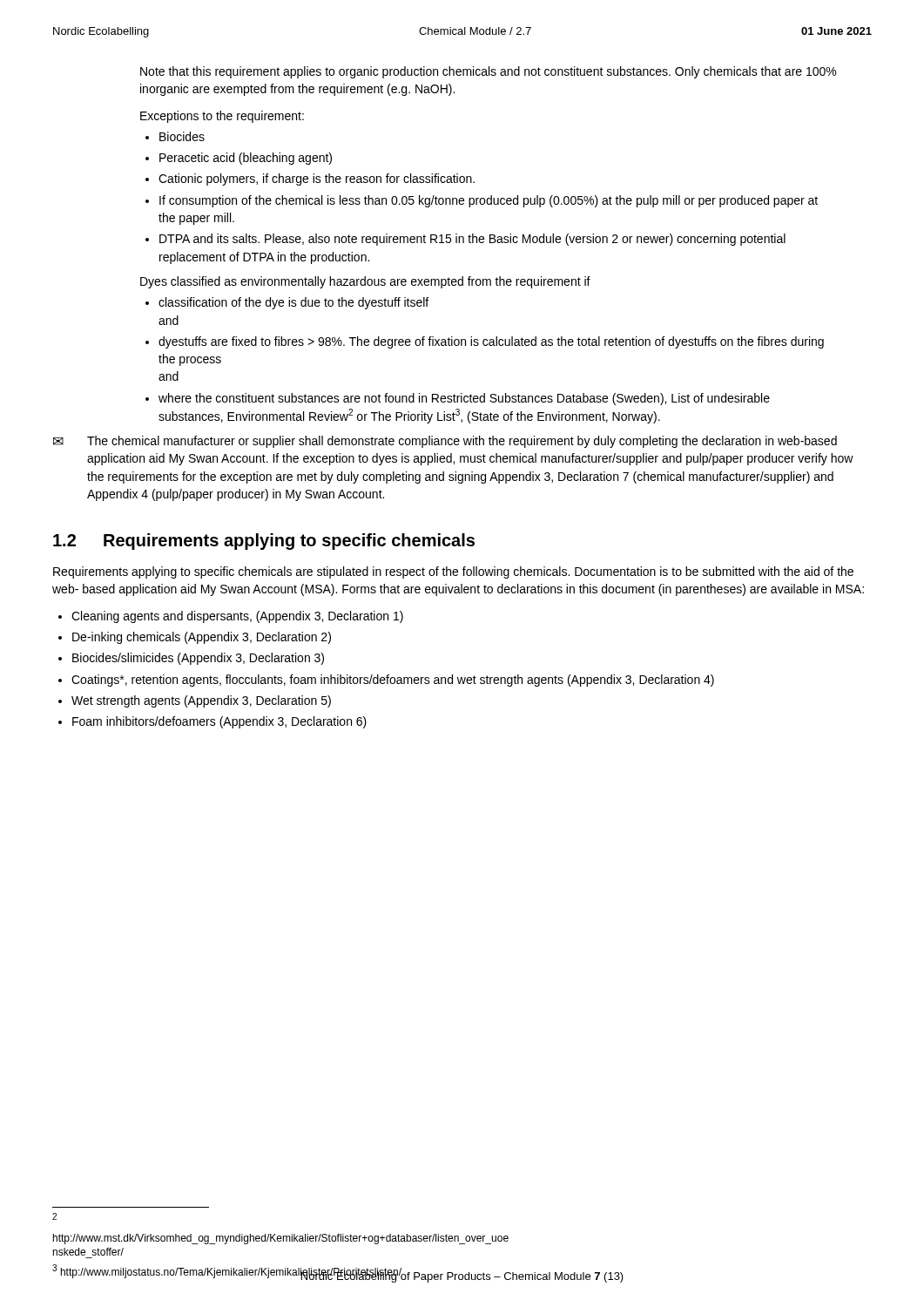Image resolution: width=924 pixels, height=1307 pixels.
Task: Point to the block beginning "If consumption of the"
Action: (x=488, y=209)
